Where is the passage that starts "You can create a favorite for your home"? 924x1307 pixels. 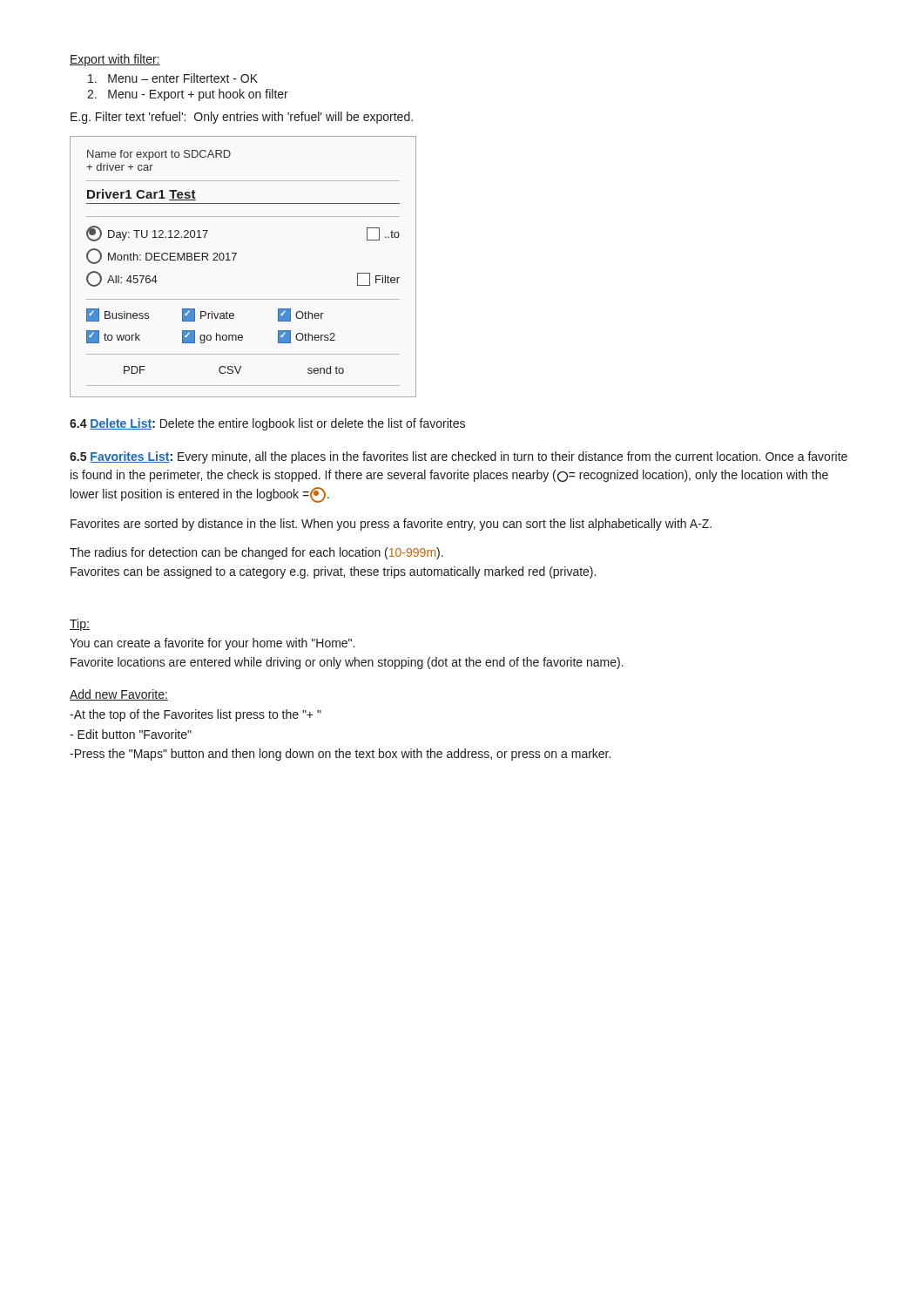pyautogui.click(x=347, y=652)
